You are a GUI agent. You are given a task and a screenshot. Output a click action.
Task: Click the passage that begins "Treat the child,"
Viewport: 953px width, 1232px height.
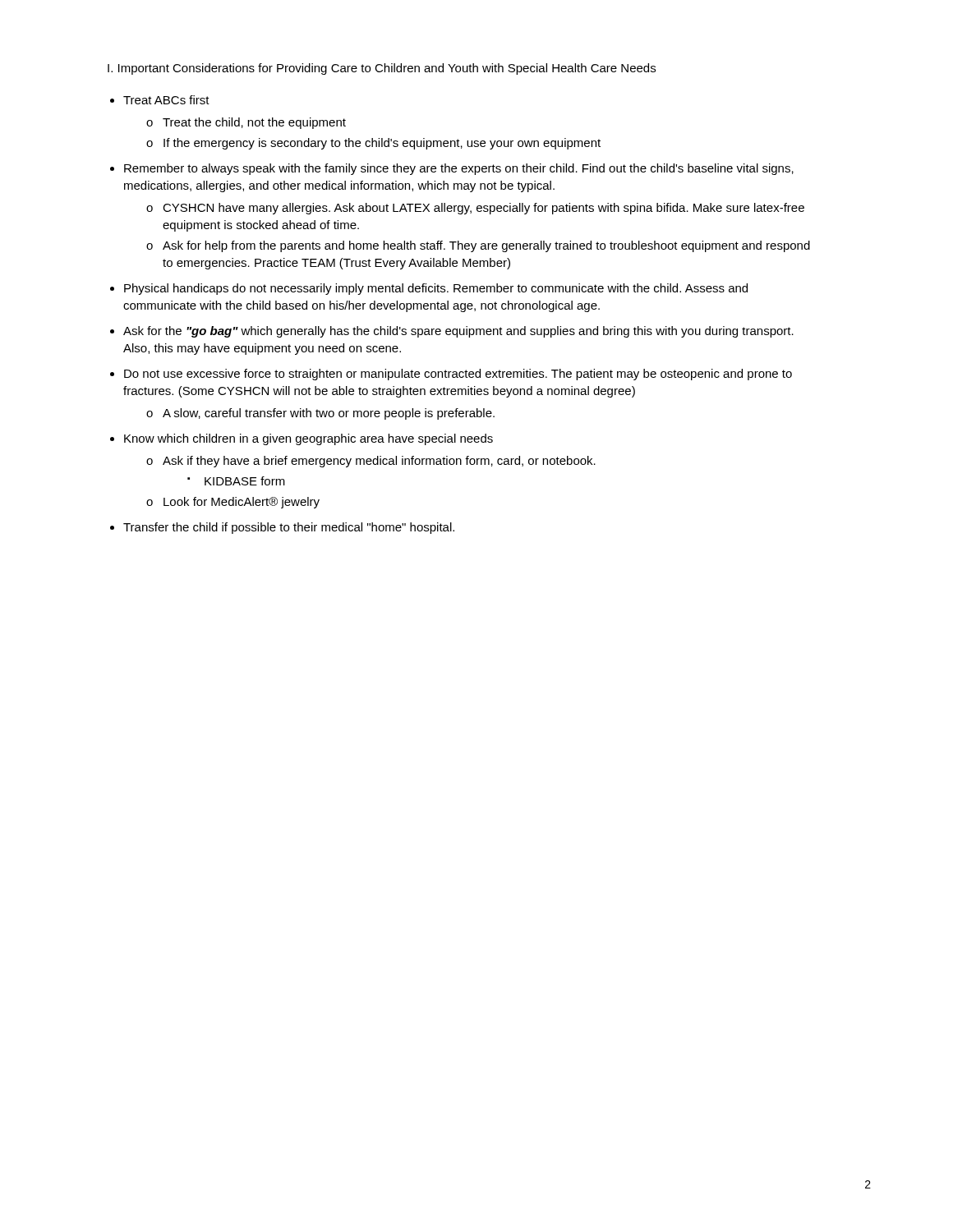pyautogui.click(x=254, y=122)
